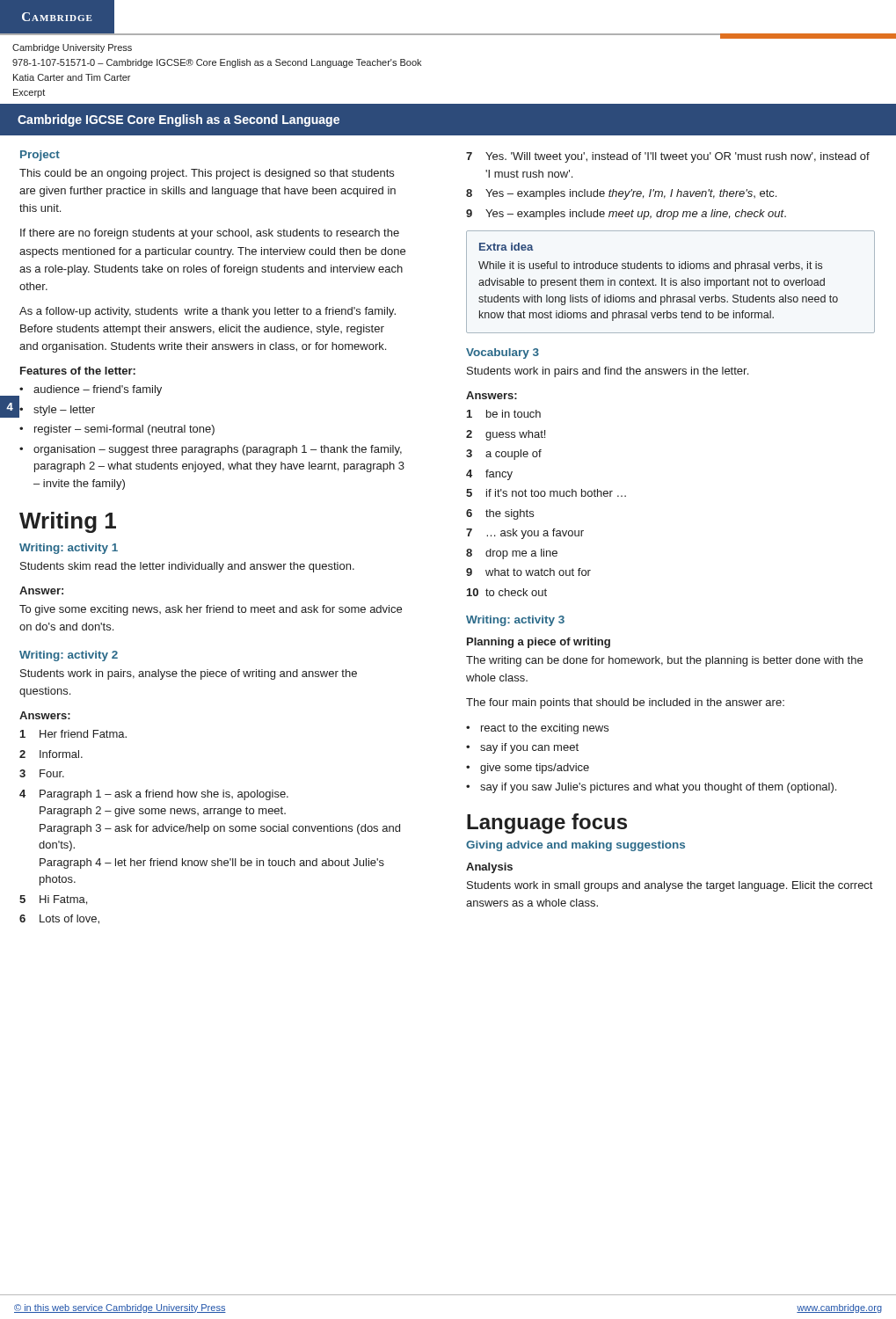The image size is (896, 1319).
Task: Locate the text starting "organisation – suggest three paragraphs (paragraph 1"
Action: tap(219, 466)
